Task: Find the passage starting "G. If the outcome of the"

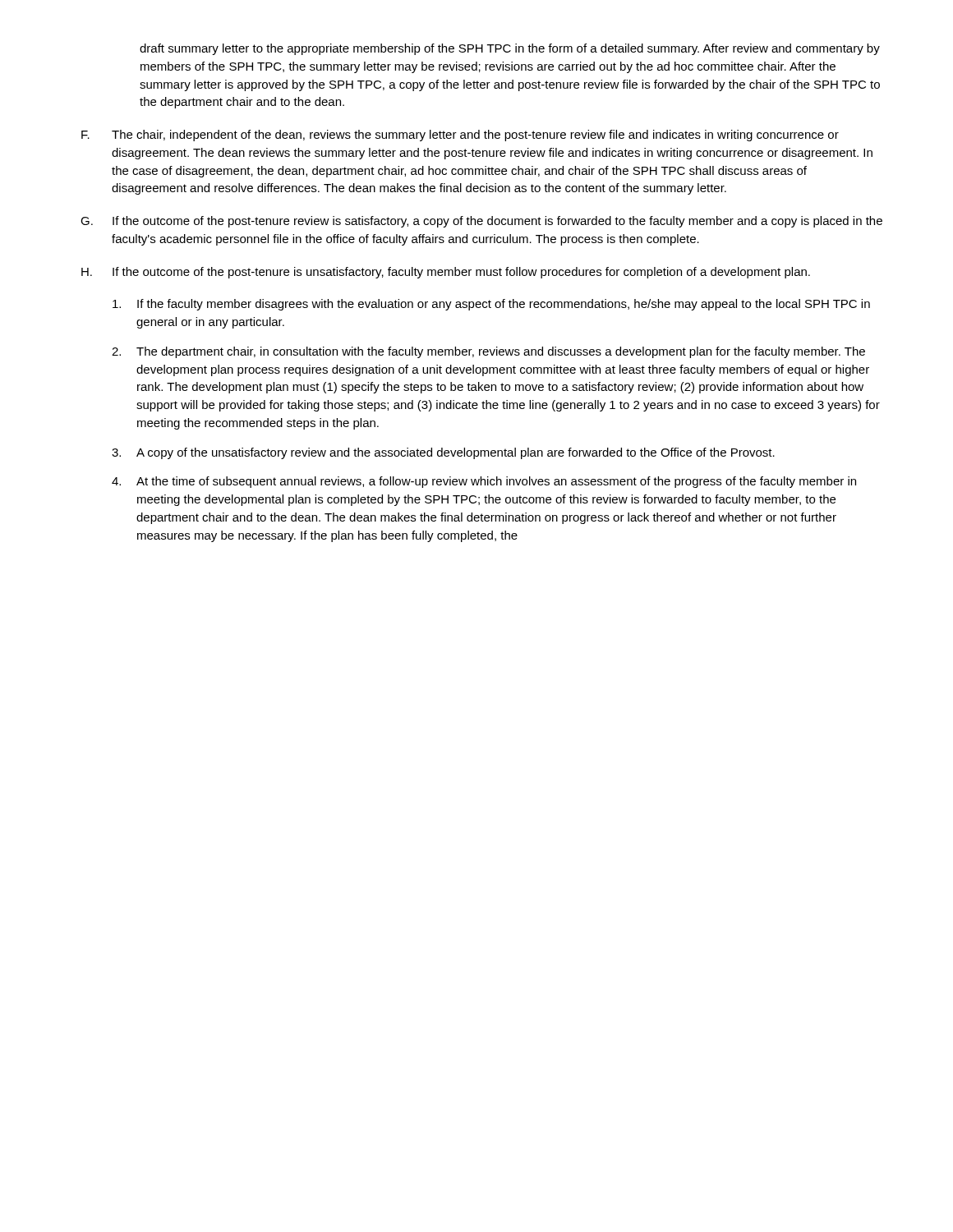Action: tap(482, 230)
